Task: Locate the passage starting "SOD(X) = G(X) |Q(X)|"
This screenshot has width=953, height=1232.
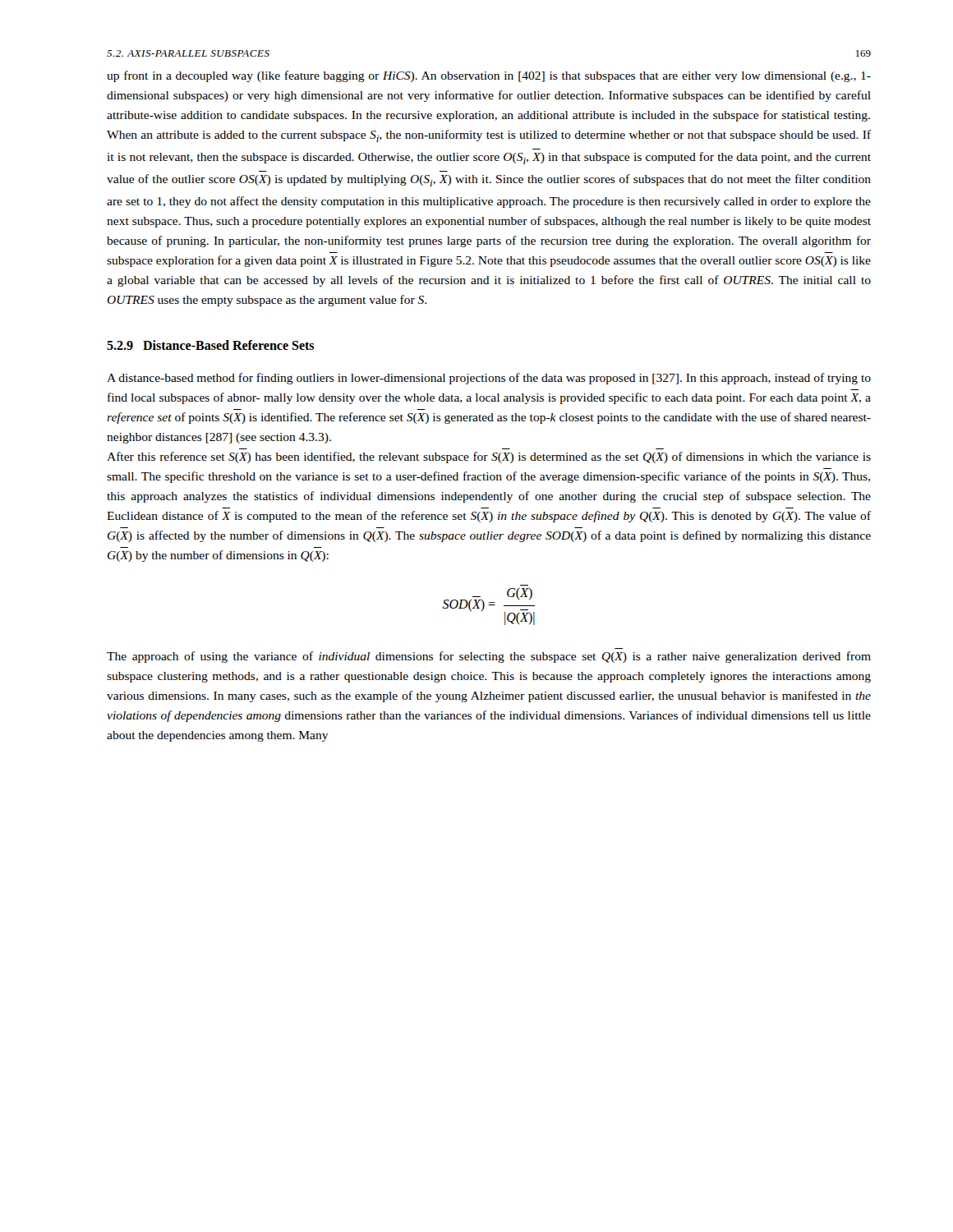Action: pos(489,606)
